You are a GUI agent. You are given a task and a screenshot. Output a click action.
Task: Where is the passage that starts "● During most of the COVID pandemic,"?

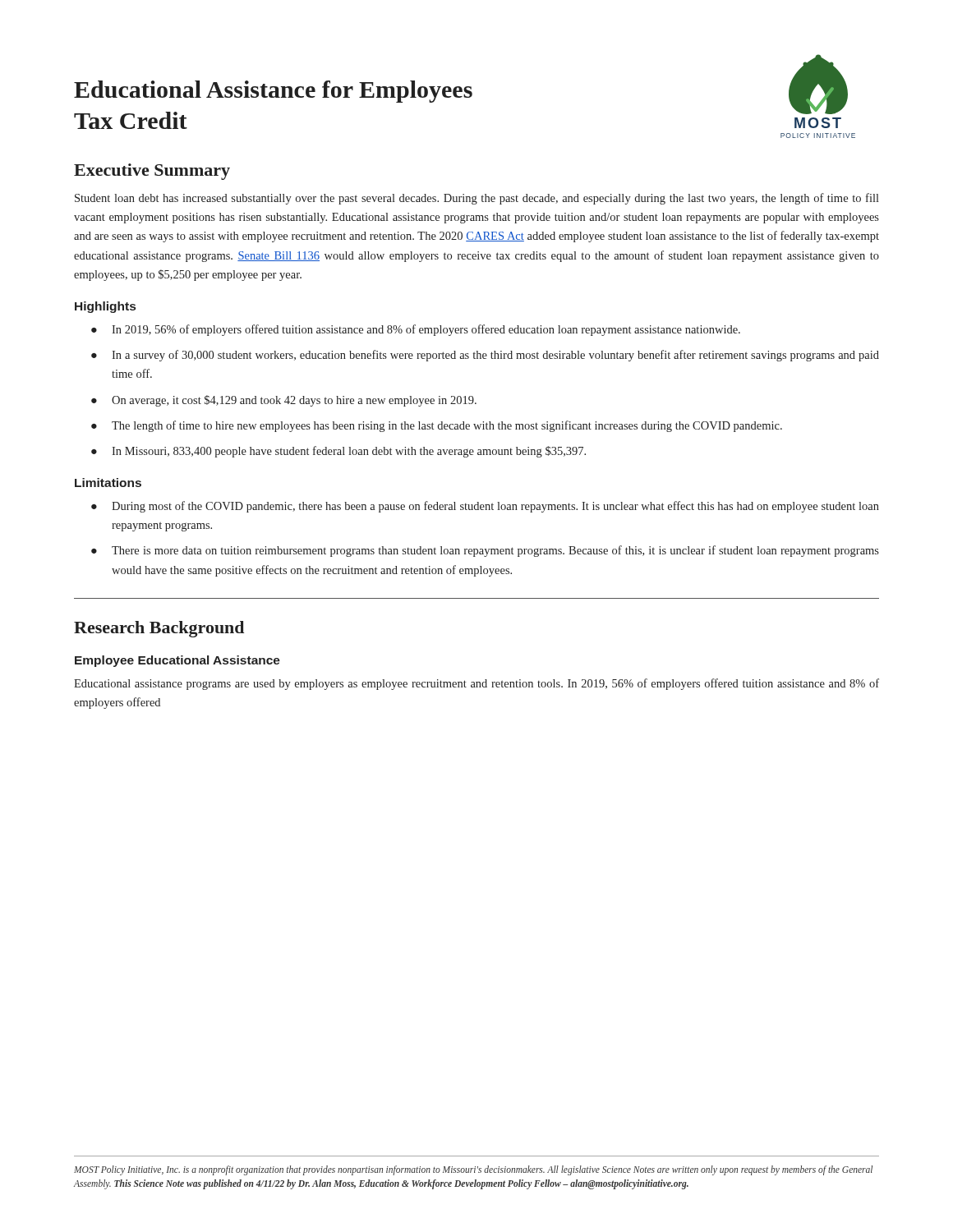click(x=485, y=516)
